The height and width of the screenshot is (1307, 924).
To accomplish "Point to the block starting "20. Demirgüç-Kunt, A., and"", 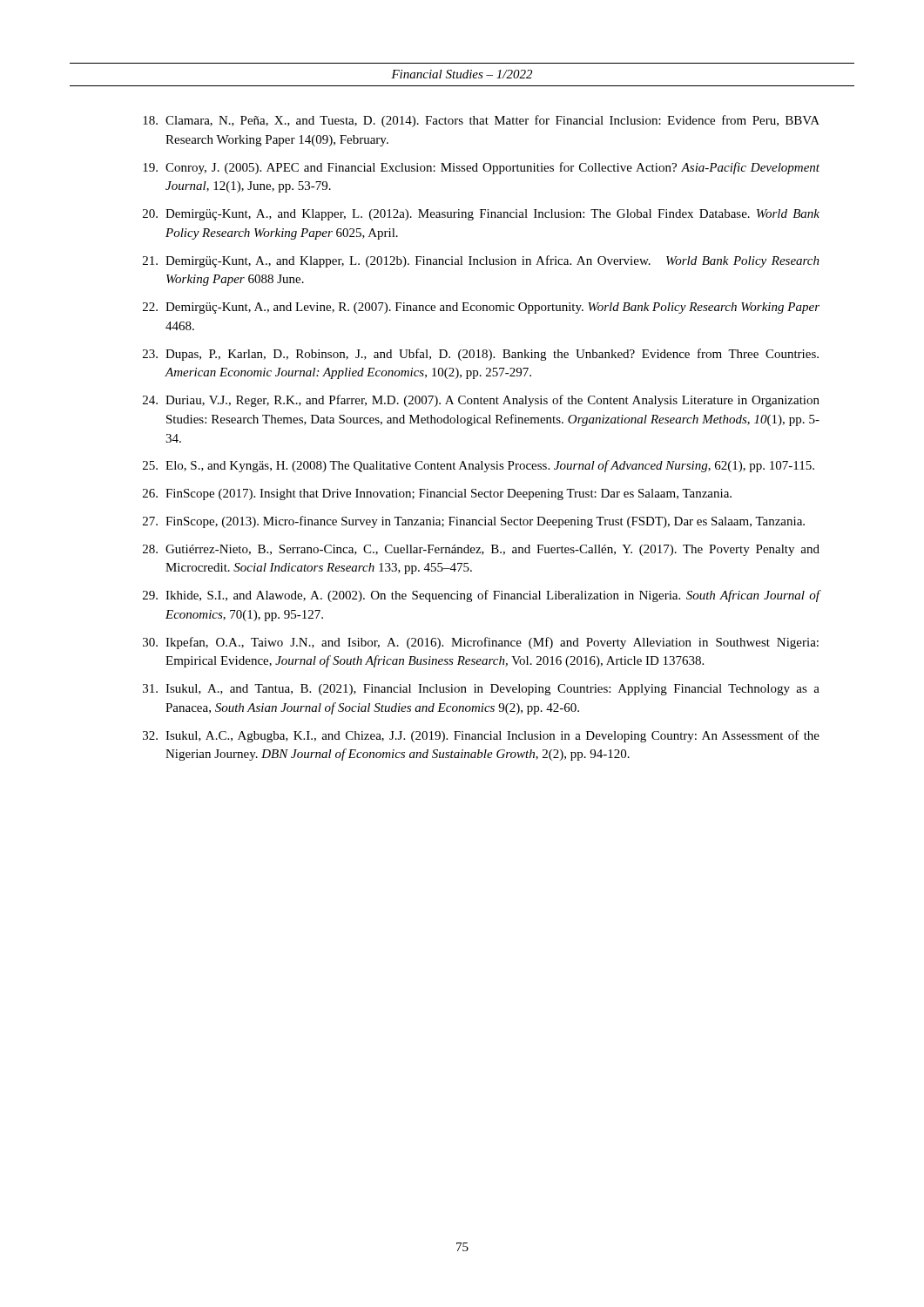I will [475, 224].
